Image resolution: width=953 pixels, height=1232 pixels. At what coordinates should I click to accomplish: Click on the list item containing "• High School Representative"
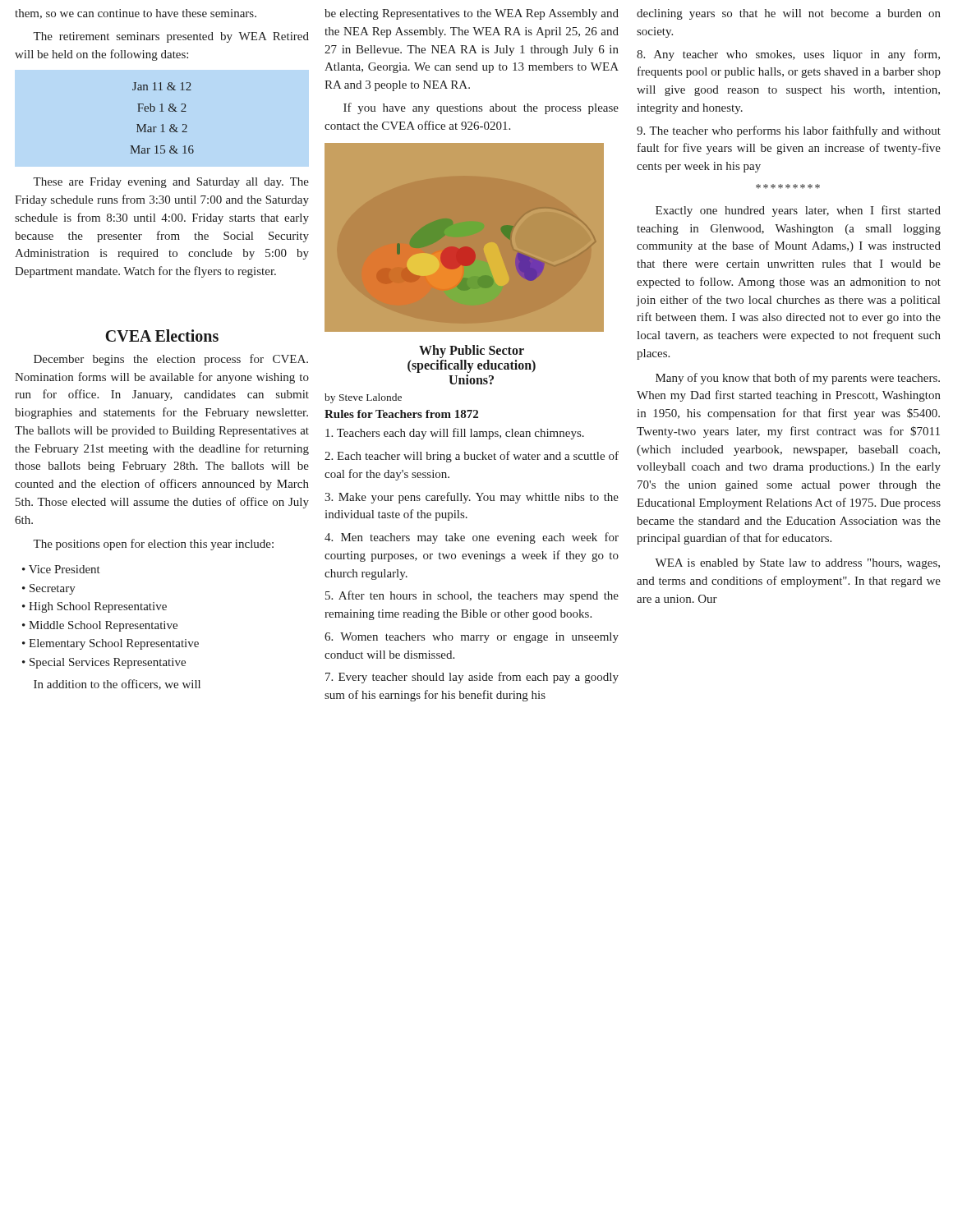94,606
